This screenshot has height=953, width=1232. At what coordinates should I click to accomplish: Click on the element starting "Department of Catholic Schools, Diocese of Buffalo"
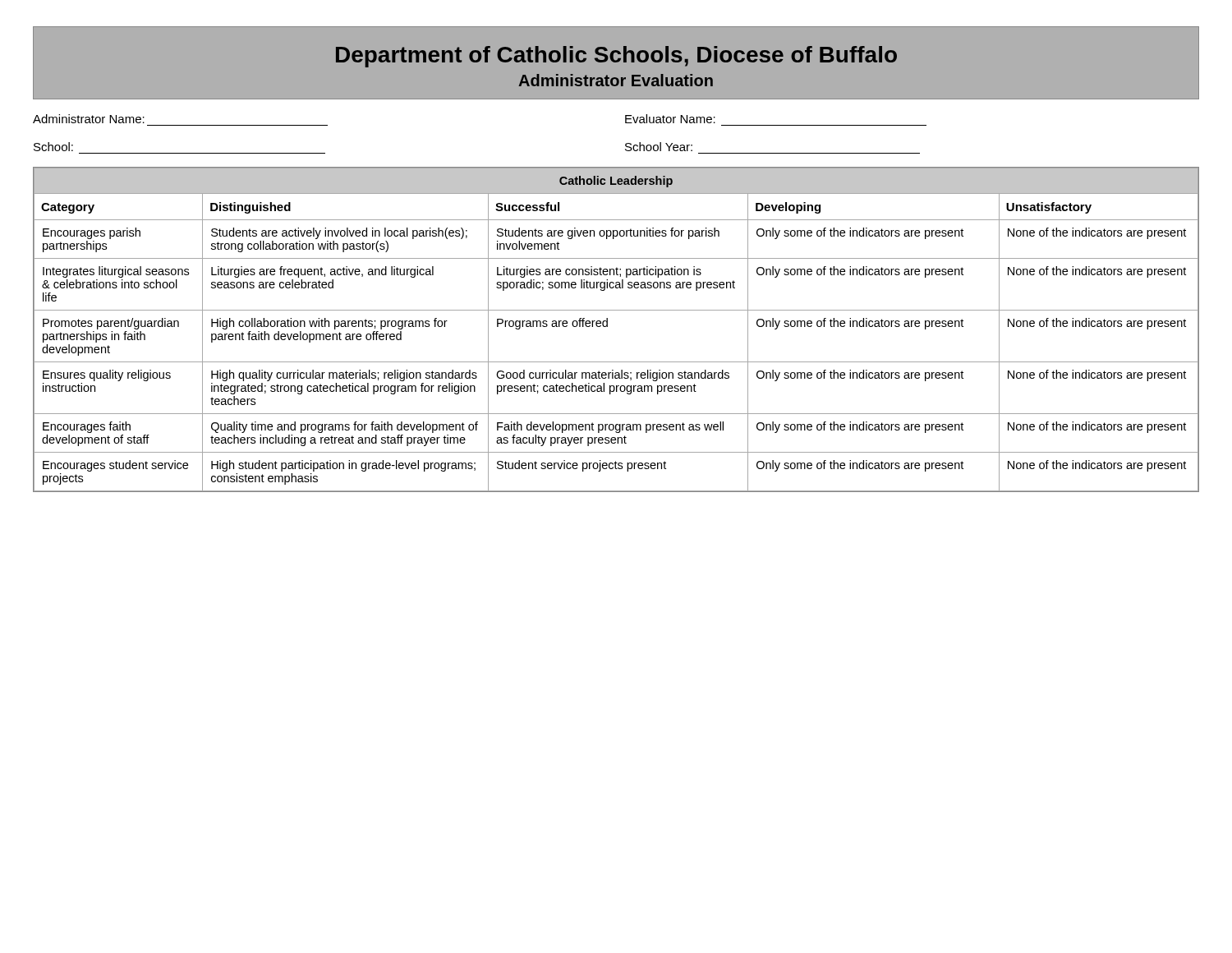616,66
